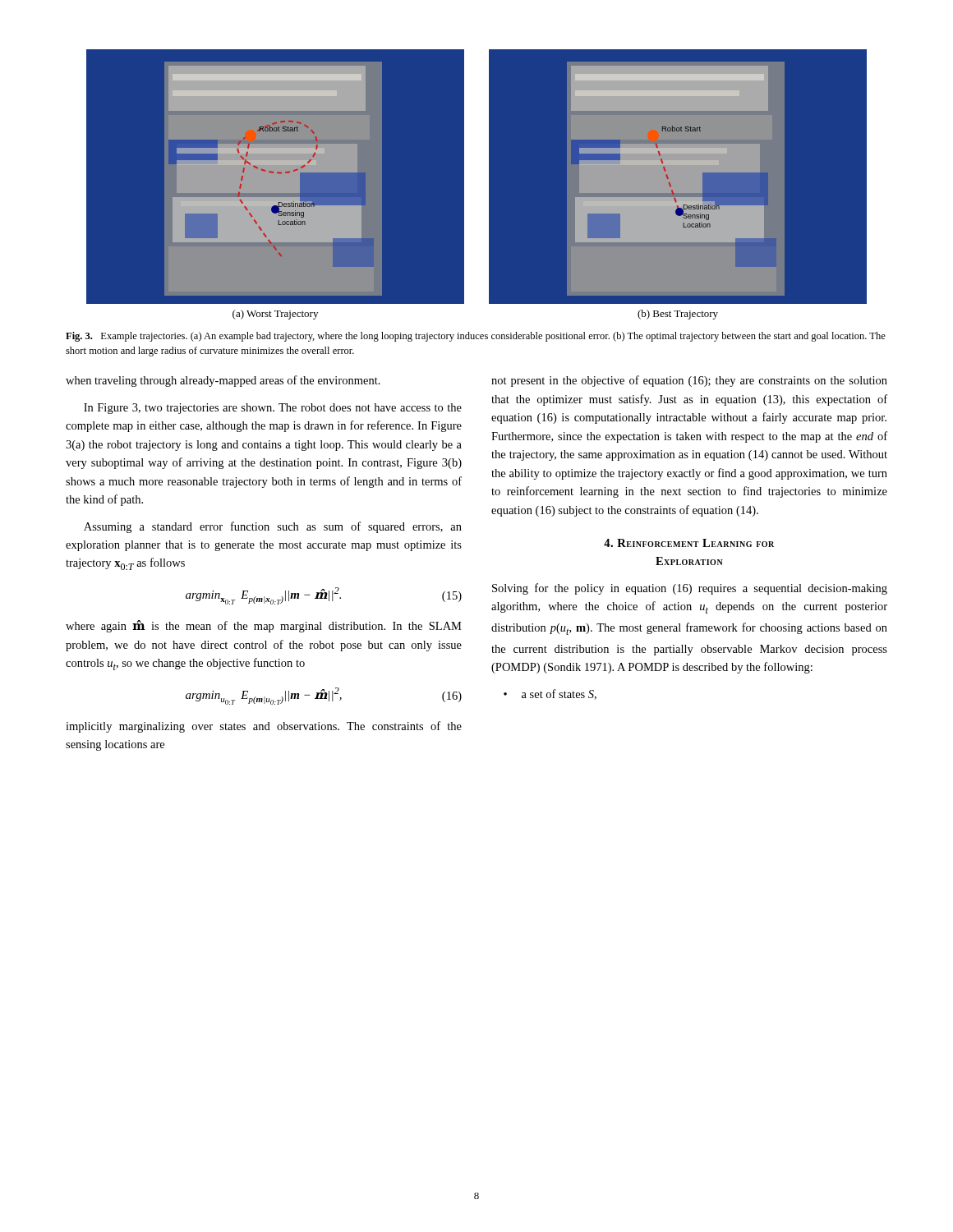Click the caption
953x1232 pixels.
[x=476, y=343]
